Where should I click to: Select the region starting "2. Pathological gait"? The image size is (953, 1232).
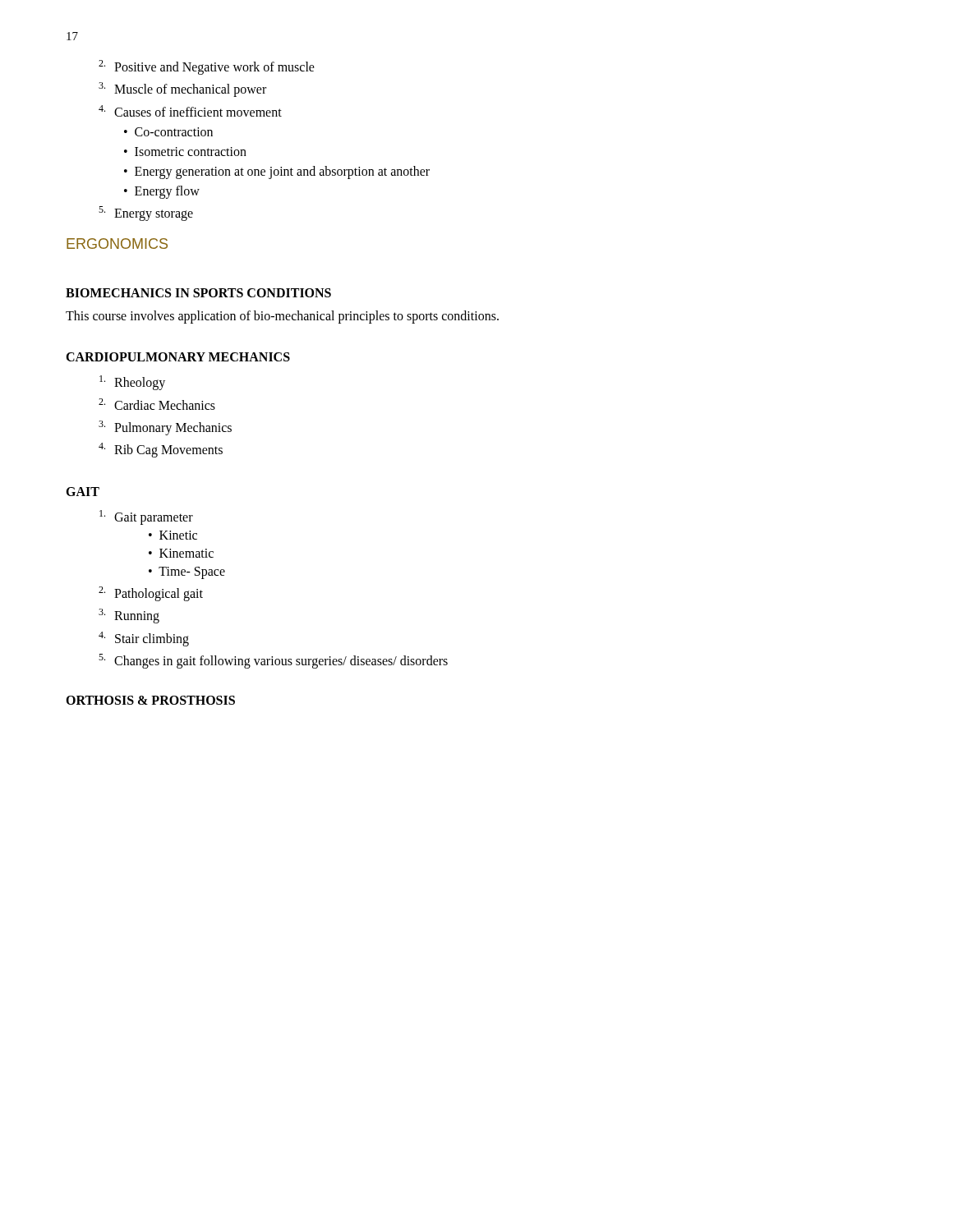point(151,592)
